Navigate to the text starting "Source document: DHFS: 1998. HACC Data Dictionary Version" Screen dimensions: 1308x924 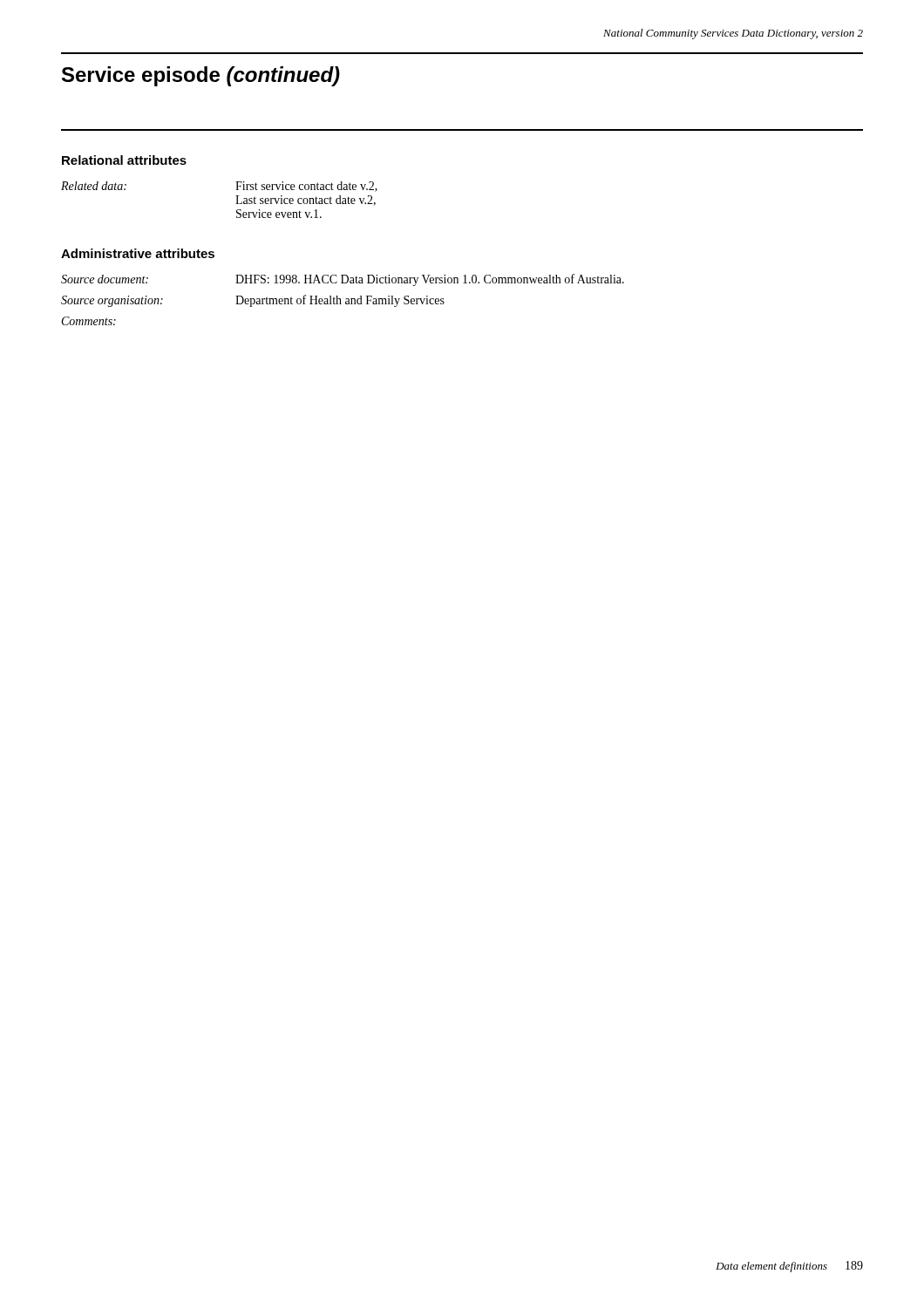click(x=462, y=280)
